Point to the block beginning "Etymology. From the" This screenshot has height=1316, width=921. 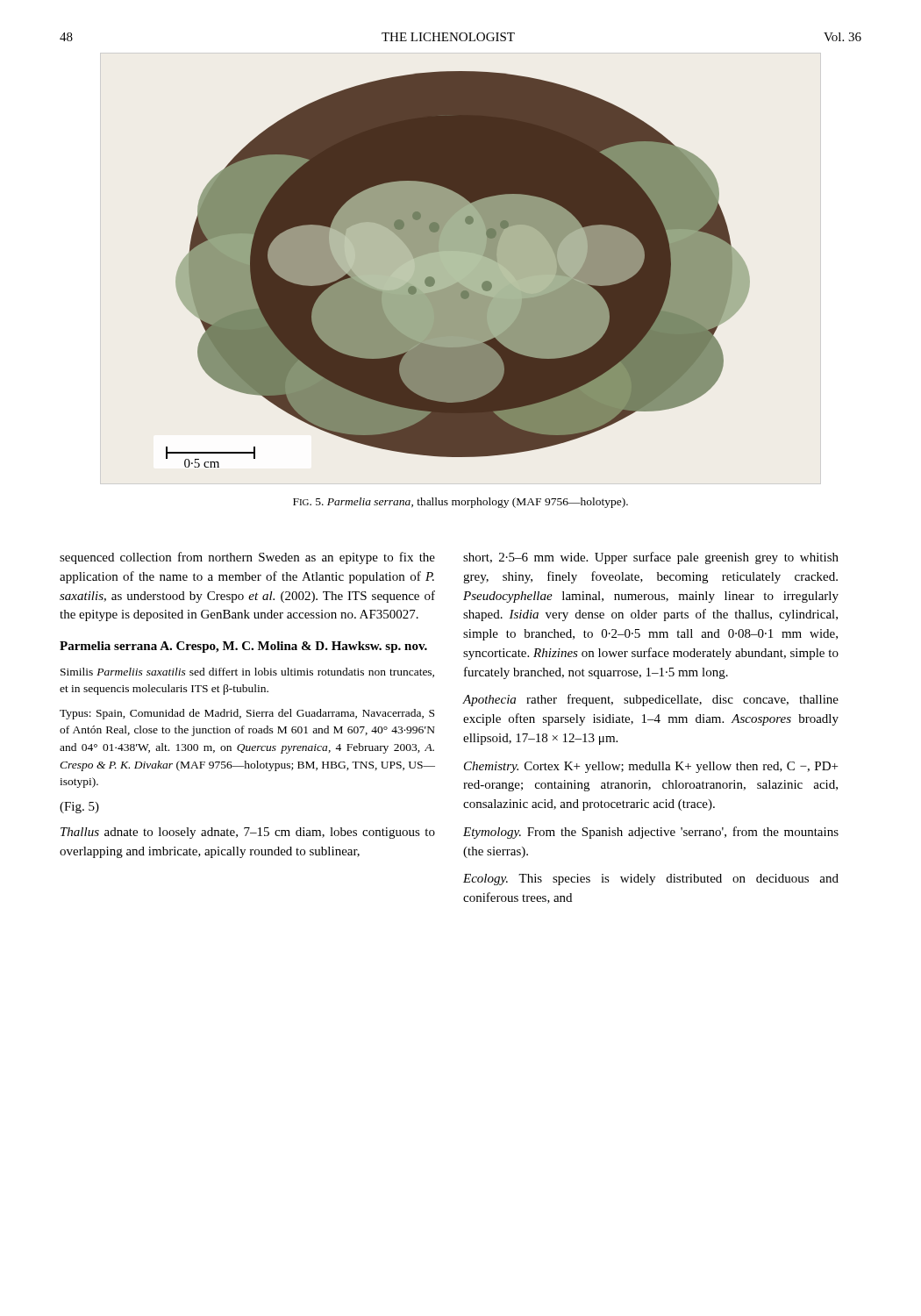coord(651,841)
